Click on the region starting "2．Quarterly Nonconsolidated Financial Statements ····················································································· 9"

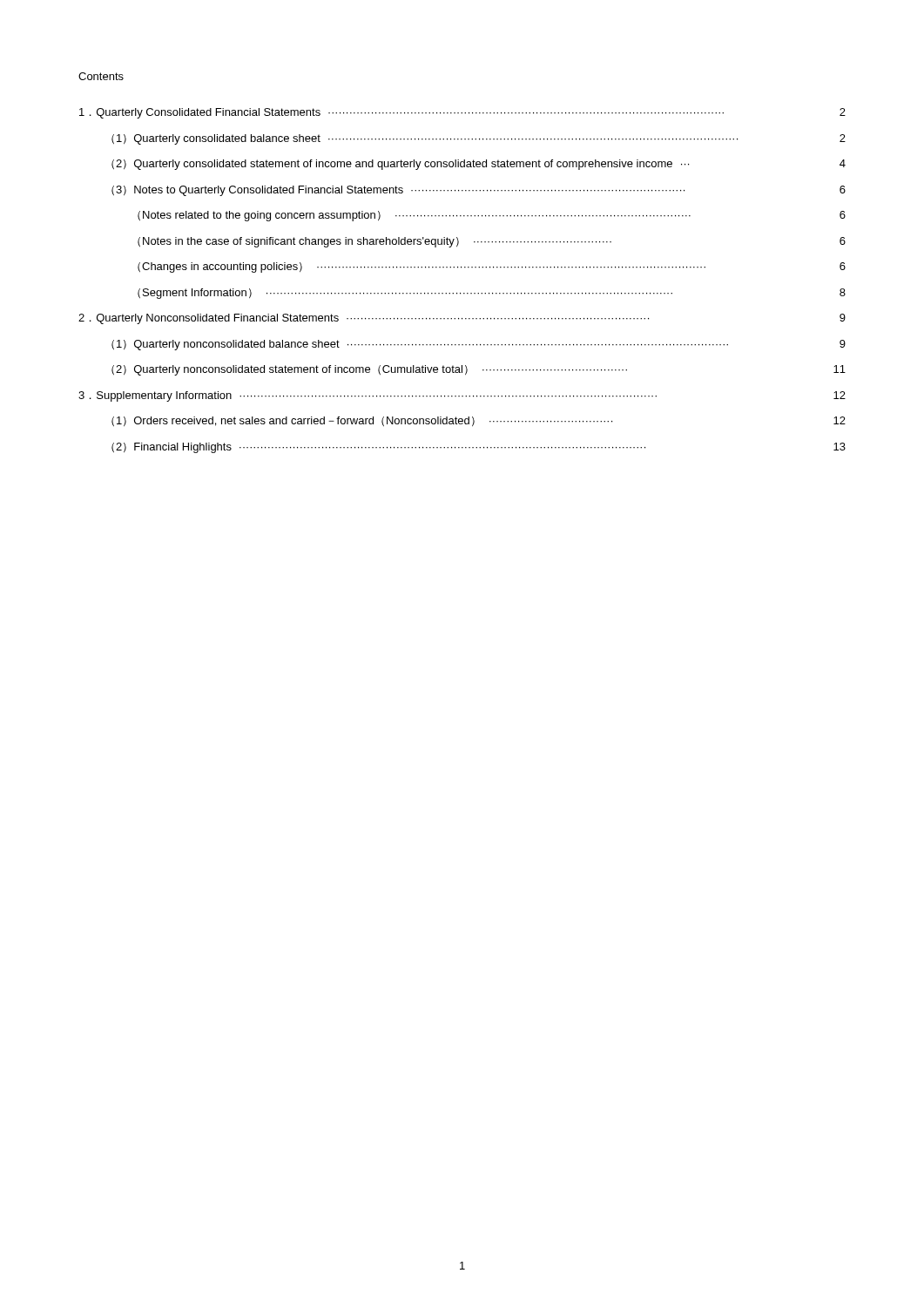point(462,318)
